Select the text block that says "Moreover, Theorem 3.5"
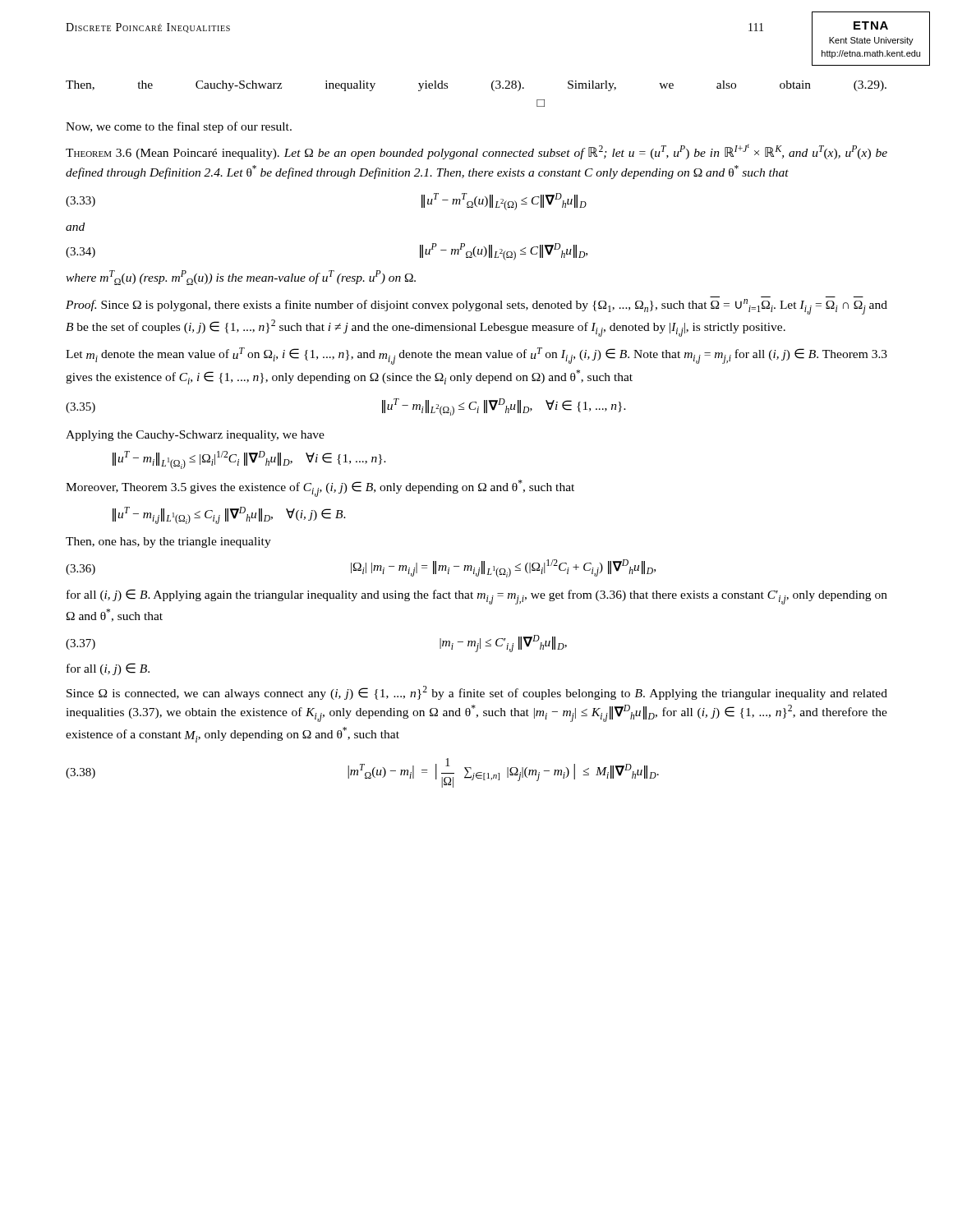 coord(476,488)
